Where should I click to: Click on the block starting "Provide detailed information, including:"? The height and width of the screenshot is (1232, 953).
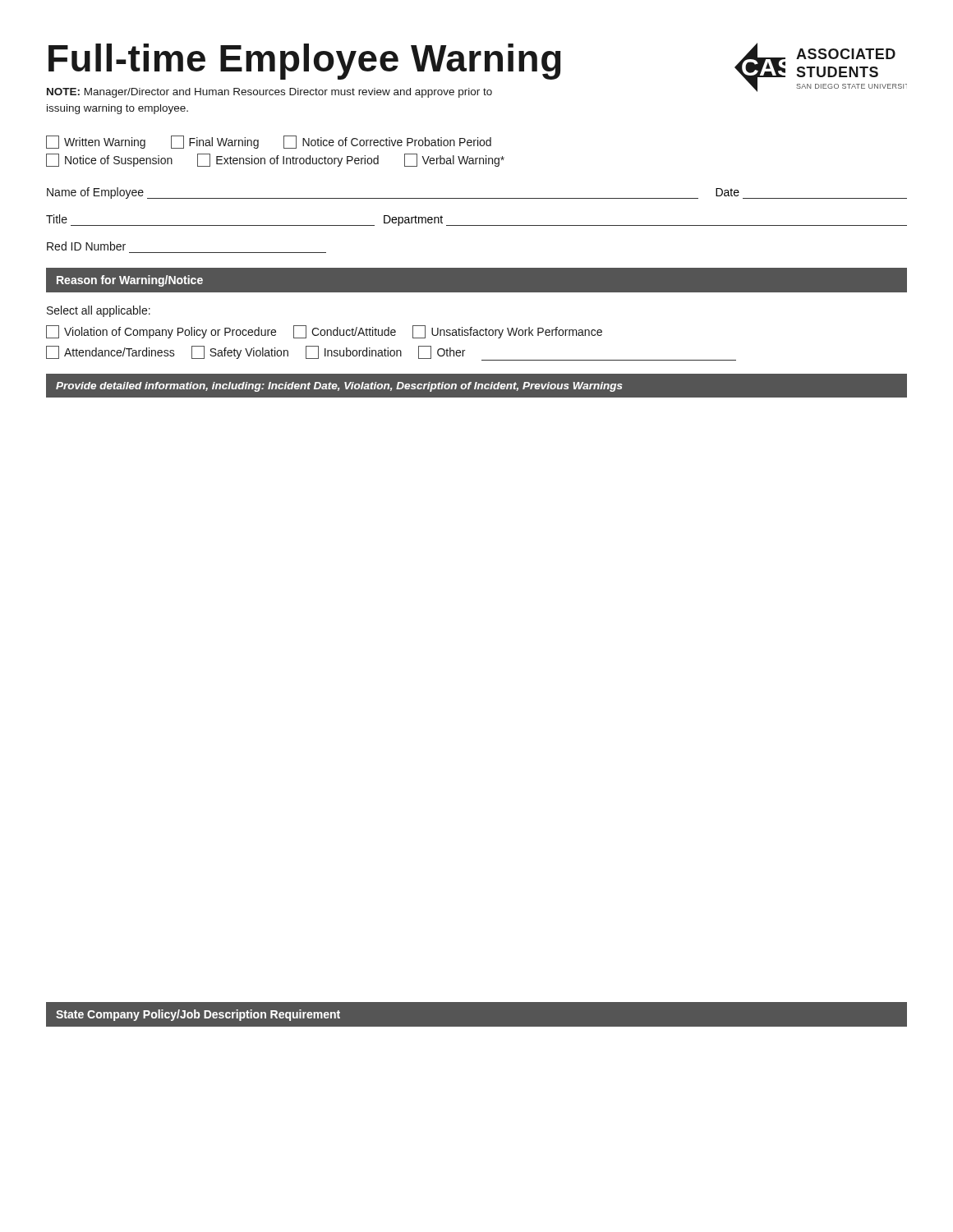tap(339, 385)
